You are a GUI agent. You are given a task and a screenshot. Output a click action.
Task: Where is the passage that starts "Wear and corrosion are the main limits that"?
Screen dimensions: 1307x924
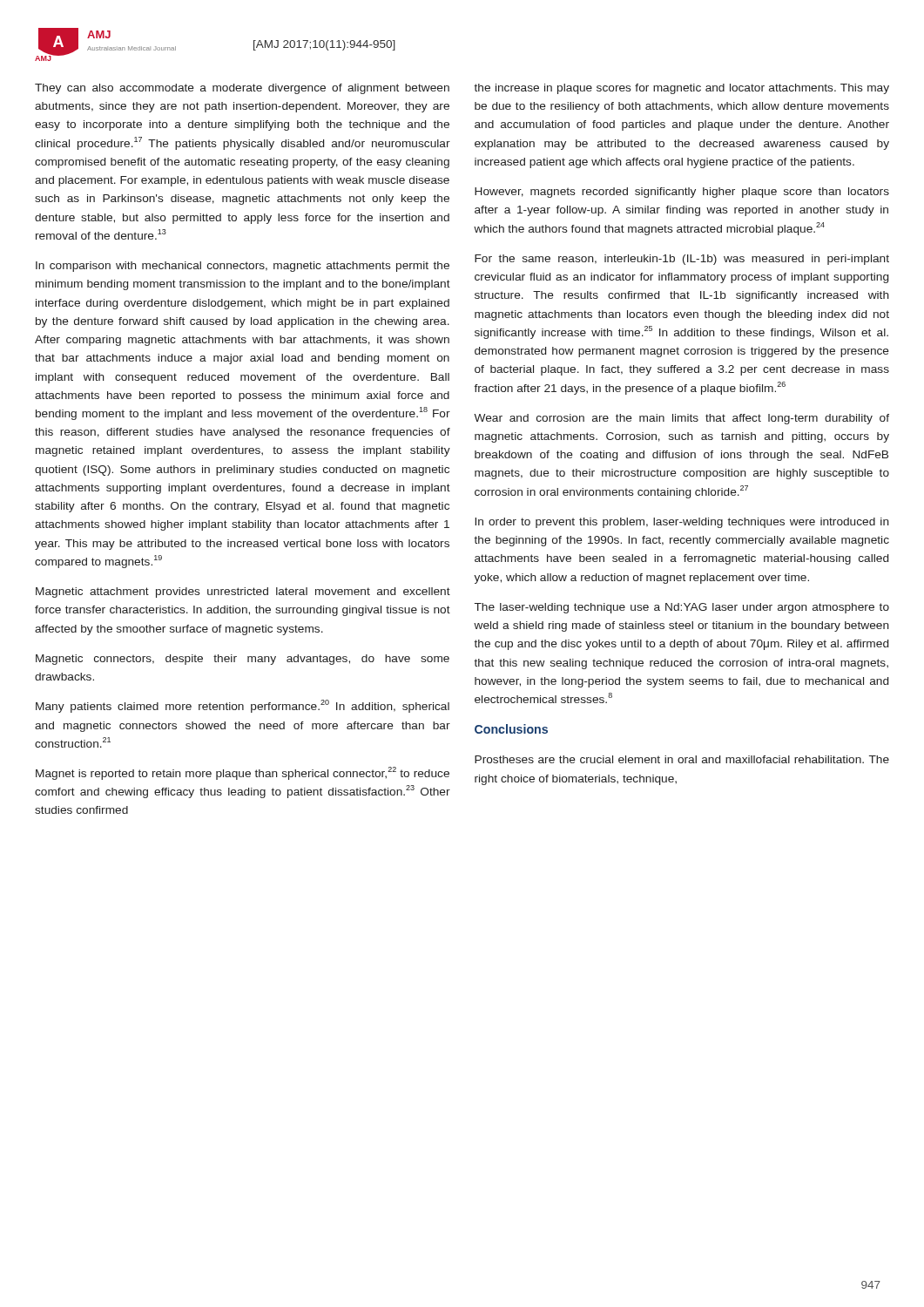tap(682, 455)
